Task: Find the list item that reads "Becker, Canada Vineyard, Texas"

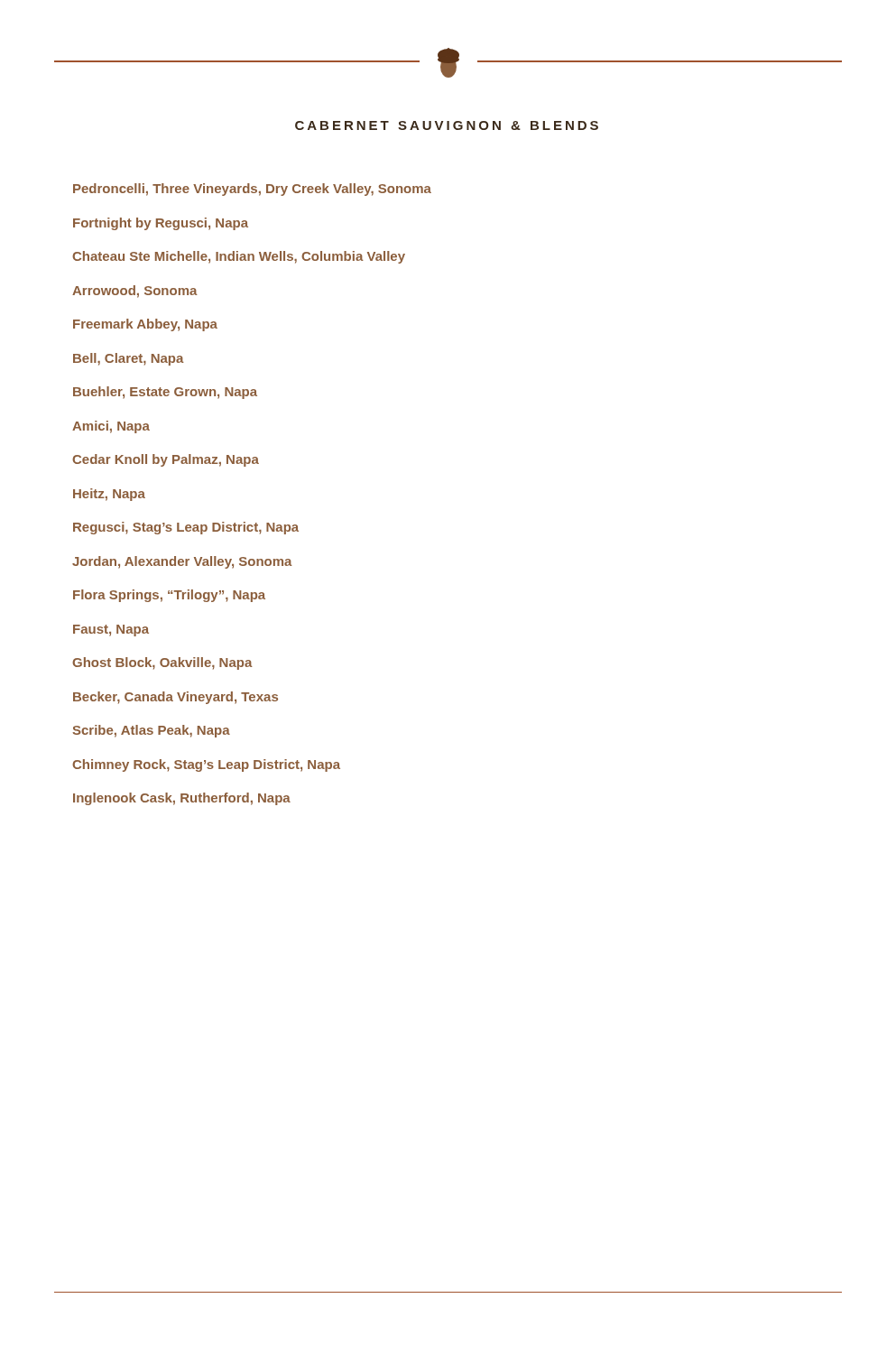Action: pos(175,696)
